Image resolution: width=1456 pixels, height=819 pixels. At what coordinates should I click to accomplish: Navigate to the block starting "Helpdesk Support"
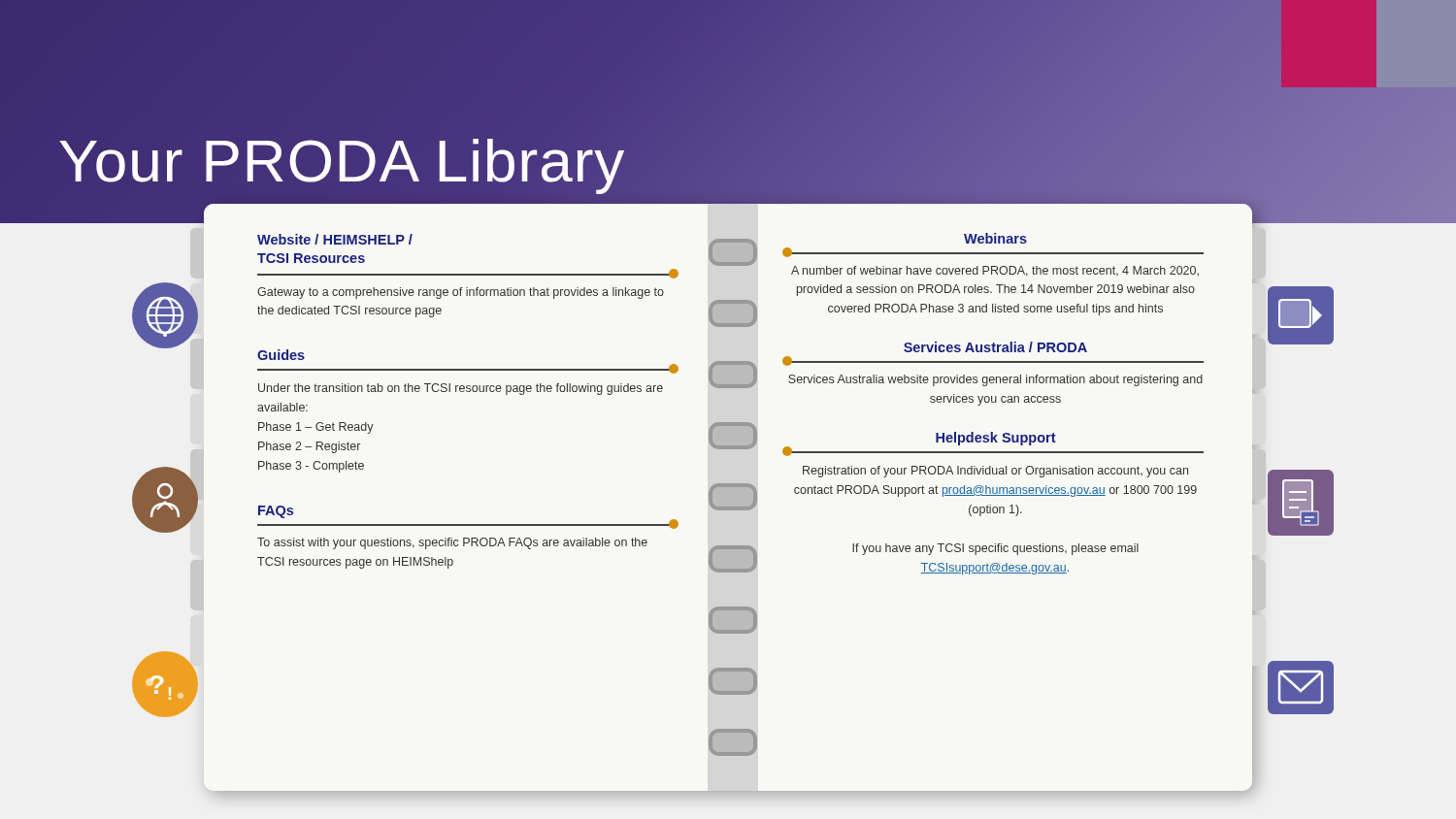click(x=995, y=438)
